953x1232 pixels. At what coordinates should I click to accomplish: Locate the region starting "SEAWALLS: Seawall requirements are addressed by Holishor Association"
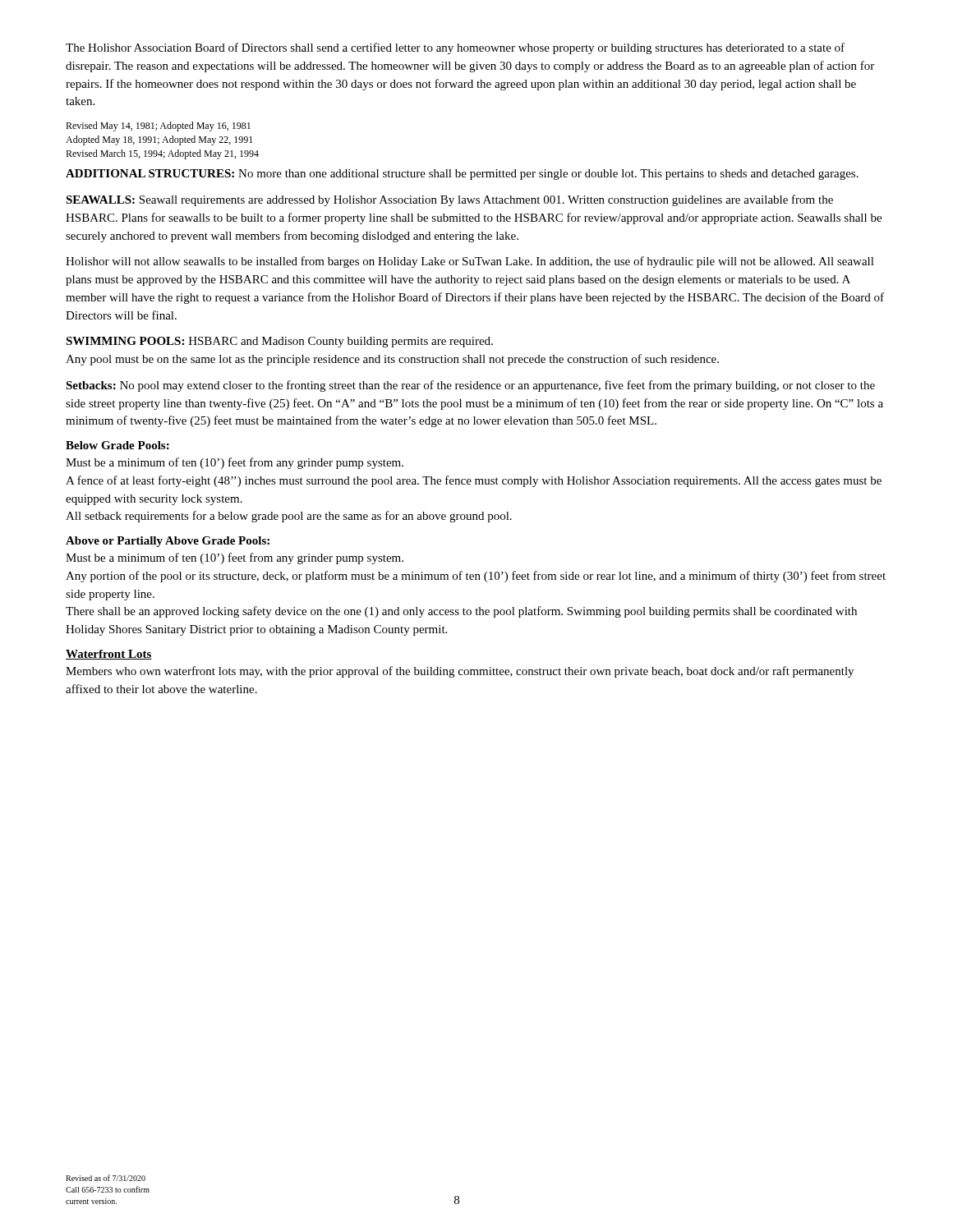[x=476, y=218]
